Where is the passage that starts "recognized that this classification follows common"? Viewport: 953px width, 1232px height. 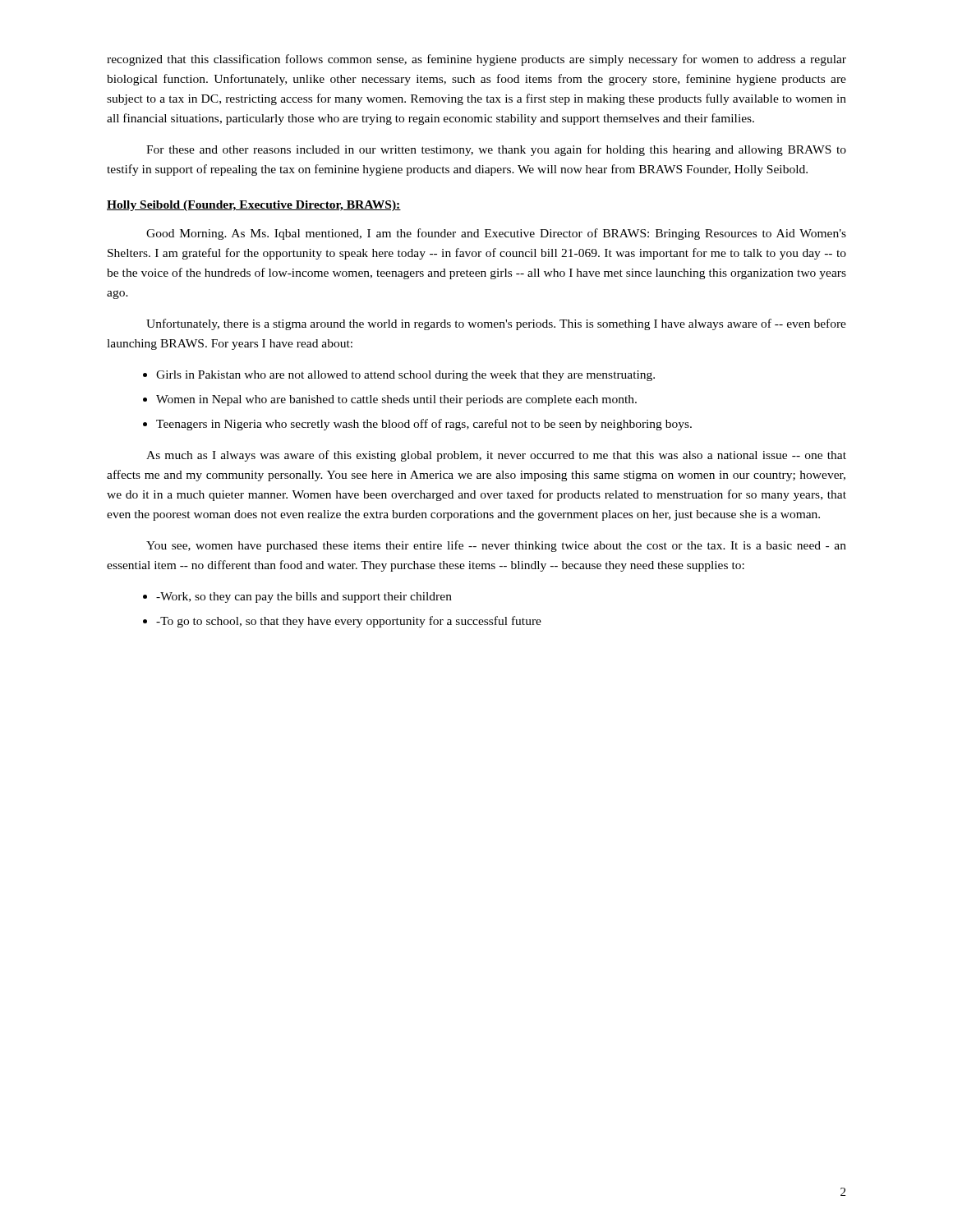[x=476, y=88]
